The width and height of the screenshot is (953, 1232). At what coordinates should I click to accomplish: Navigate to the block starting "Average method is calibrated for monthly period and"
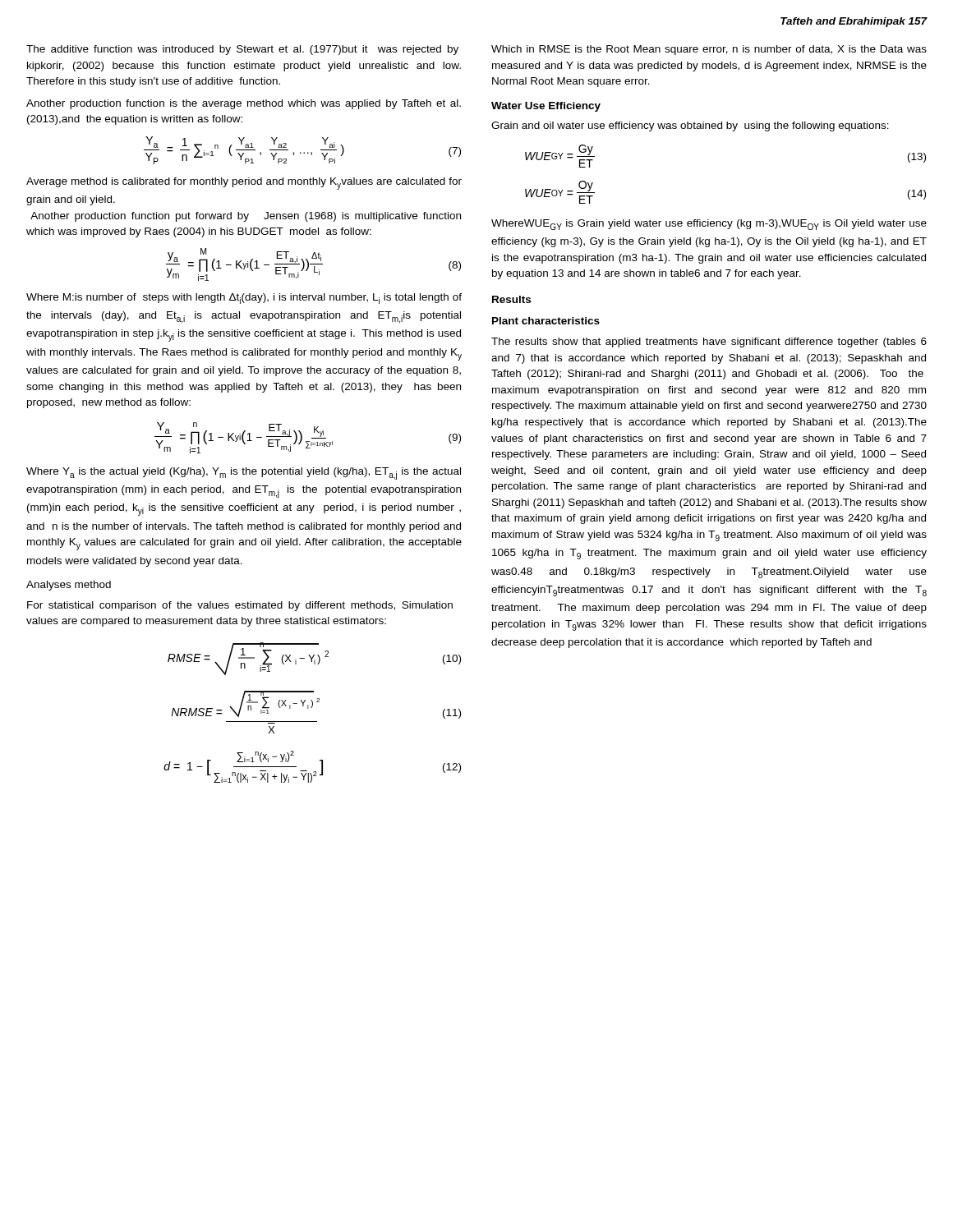tap(244, 206)
